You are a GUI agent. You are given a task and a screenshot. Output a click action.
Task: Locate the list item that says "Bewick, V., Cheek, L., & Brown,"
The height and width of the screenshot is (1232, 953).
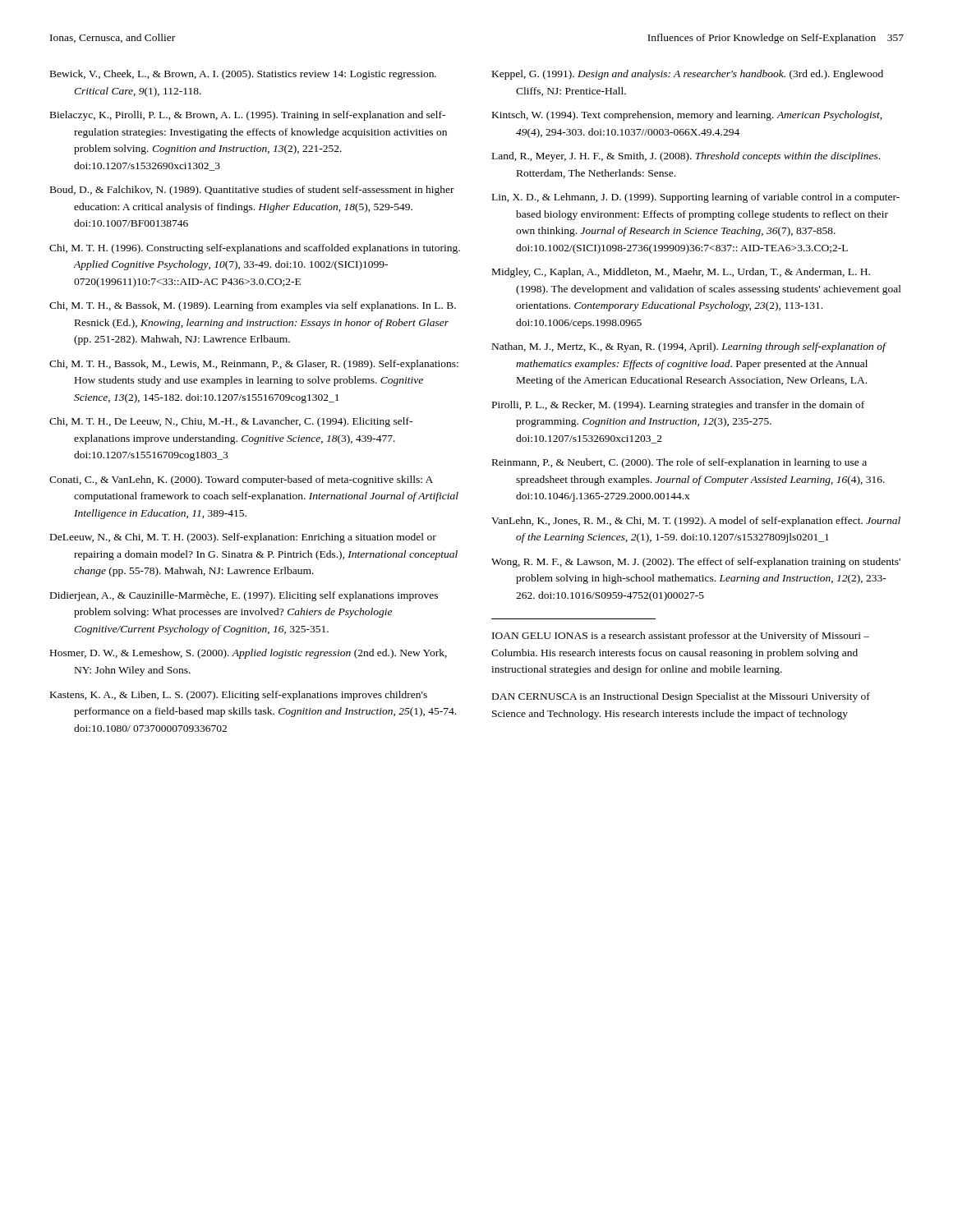pos(243,82)
